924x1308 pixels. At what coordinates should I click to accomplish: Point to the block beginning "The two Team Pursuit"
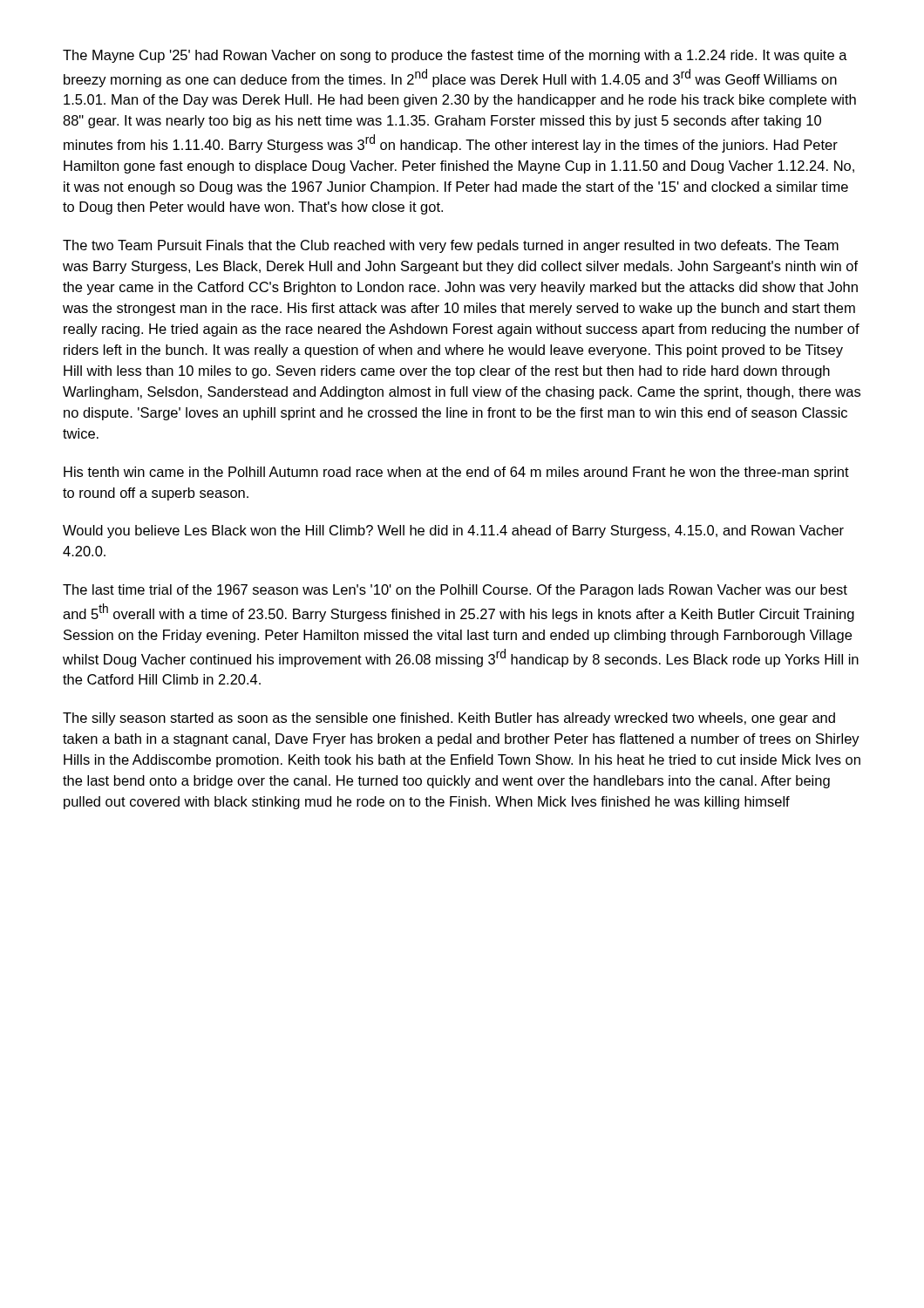point(462,339)
